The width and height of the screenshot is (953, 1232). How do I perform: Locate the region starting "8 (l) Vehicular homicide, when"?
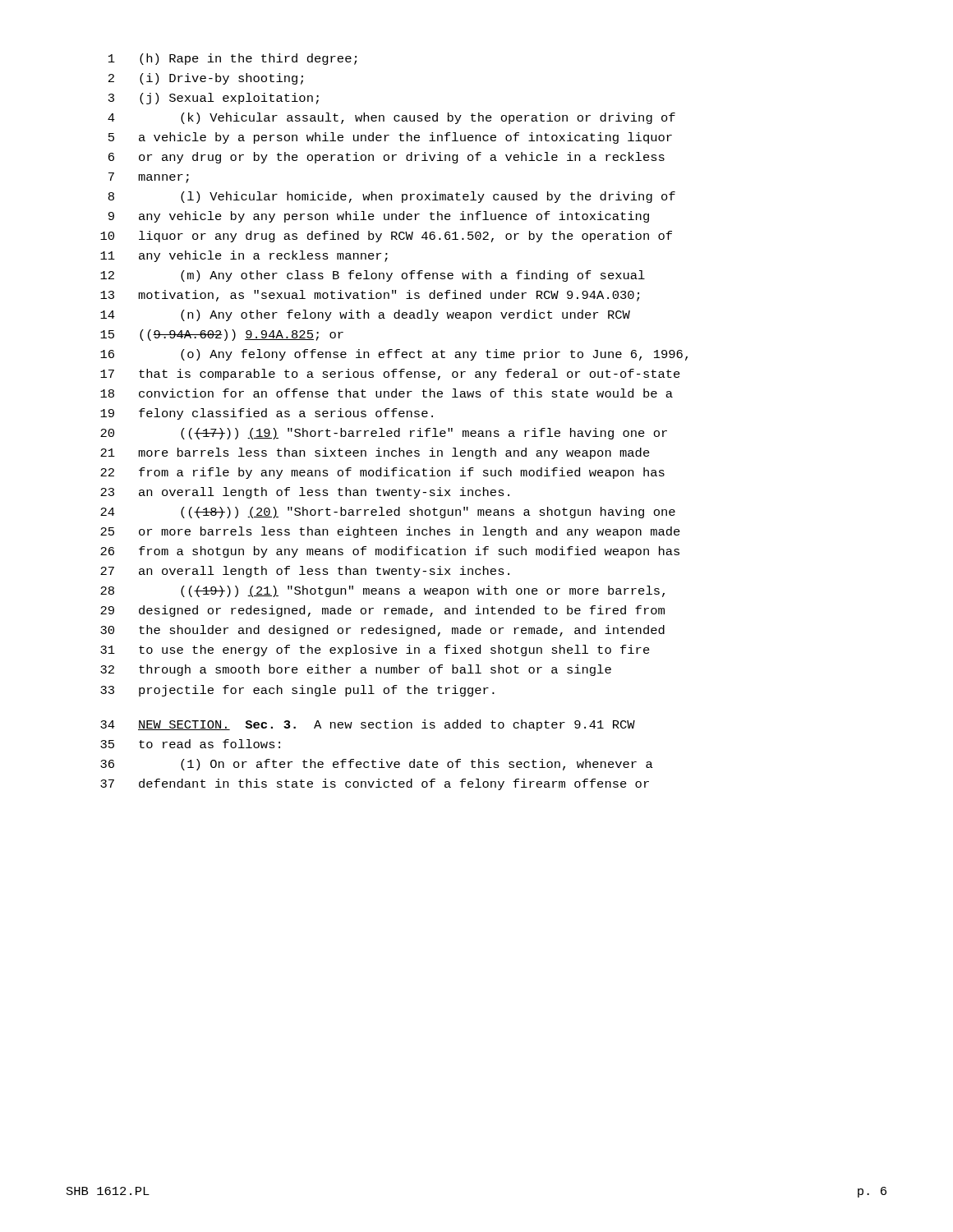point(476,227)
